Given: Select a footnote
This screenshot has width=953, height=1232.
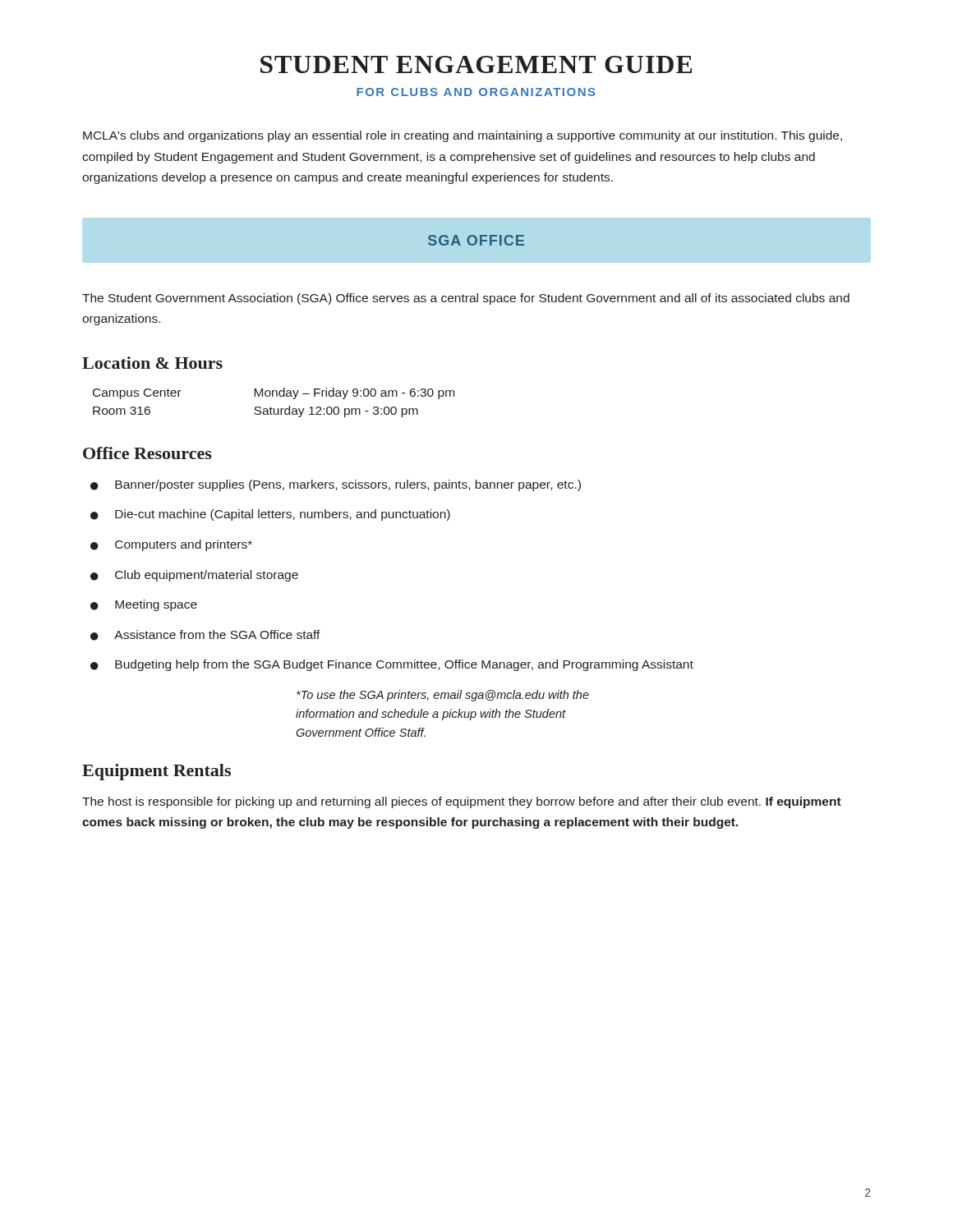Looking at the screenshot, I should point(442,714).
